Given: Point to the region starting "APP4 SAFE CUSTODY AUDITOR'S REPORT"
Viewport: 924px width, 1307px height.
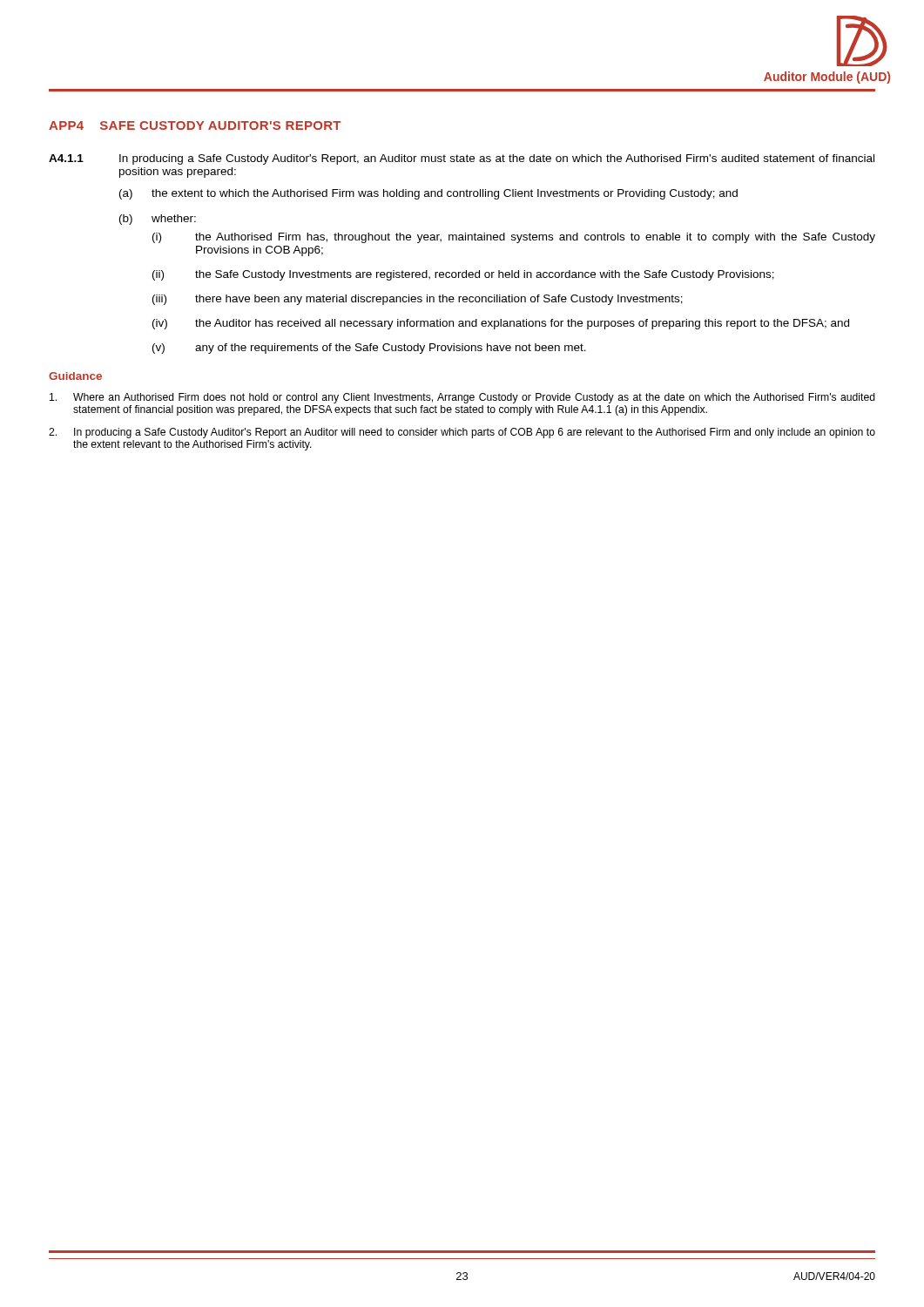Looking at the screenshot, I should click(195, 125).
